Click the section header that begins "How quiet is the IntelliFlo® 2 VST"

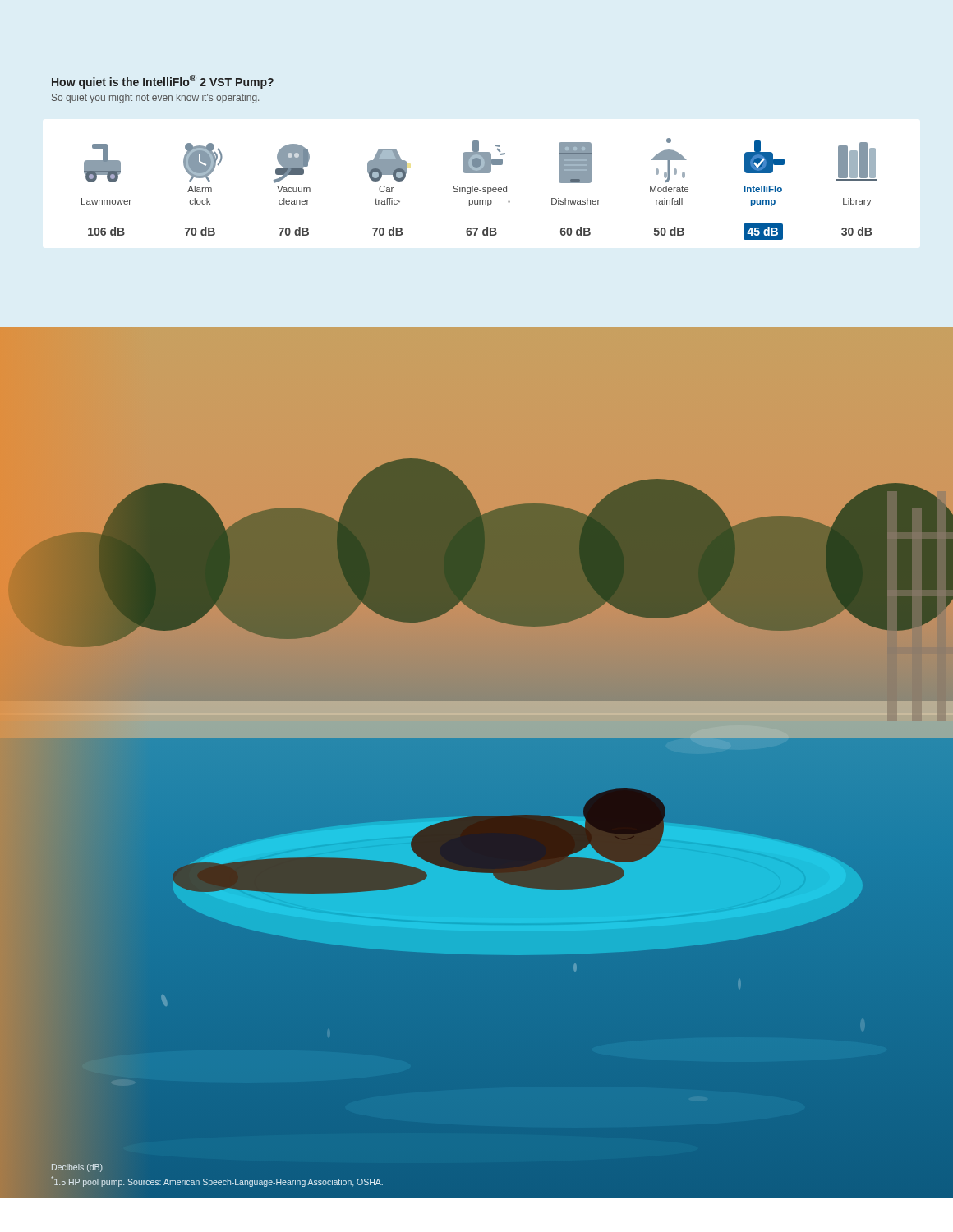(x=162, y=88)
